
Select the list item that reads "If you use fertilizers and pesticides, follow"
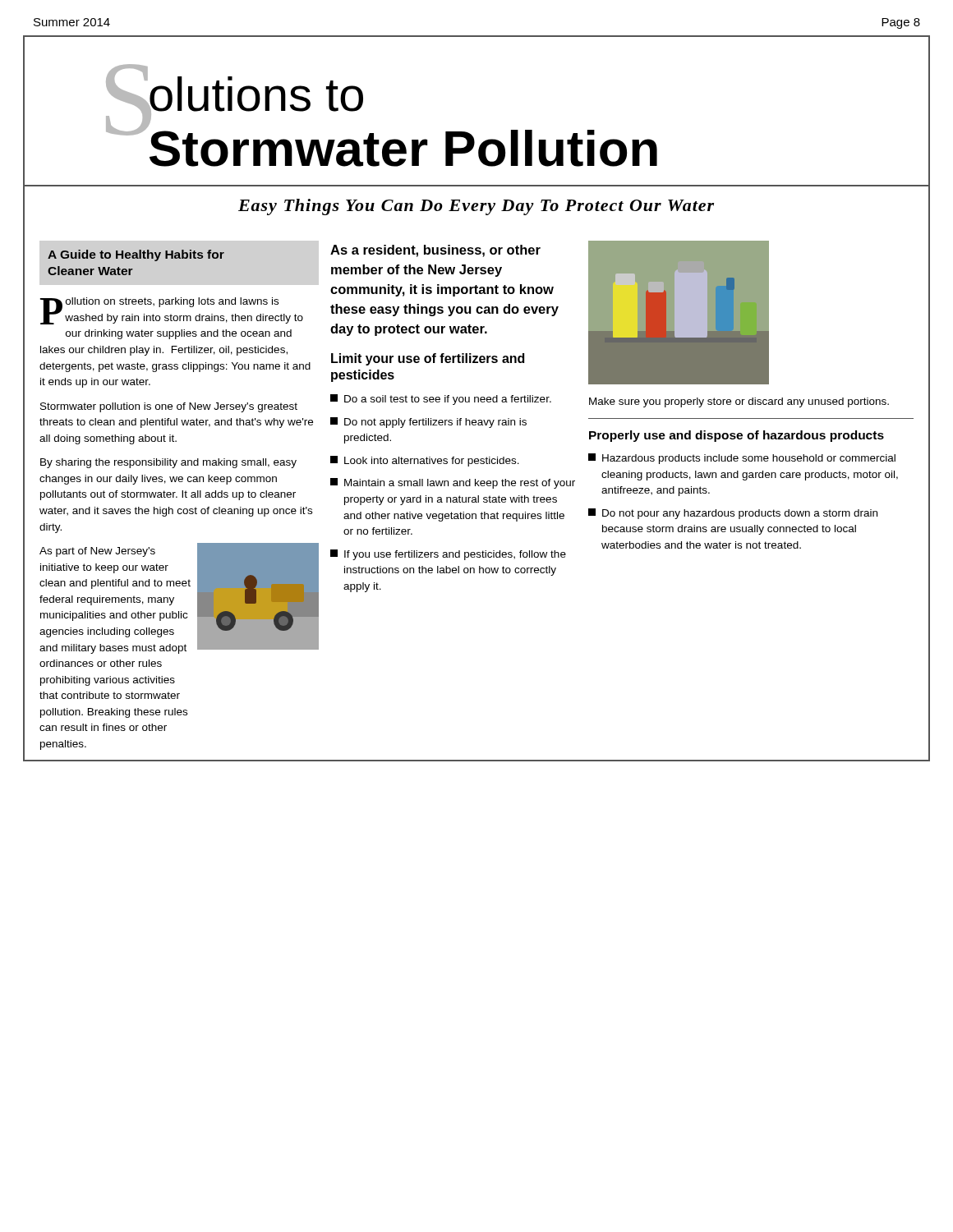coord(454,570)
